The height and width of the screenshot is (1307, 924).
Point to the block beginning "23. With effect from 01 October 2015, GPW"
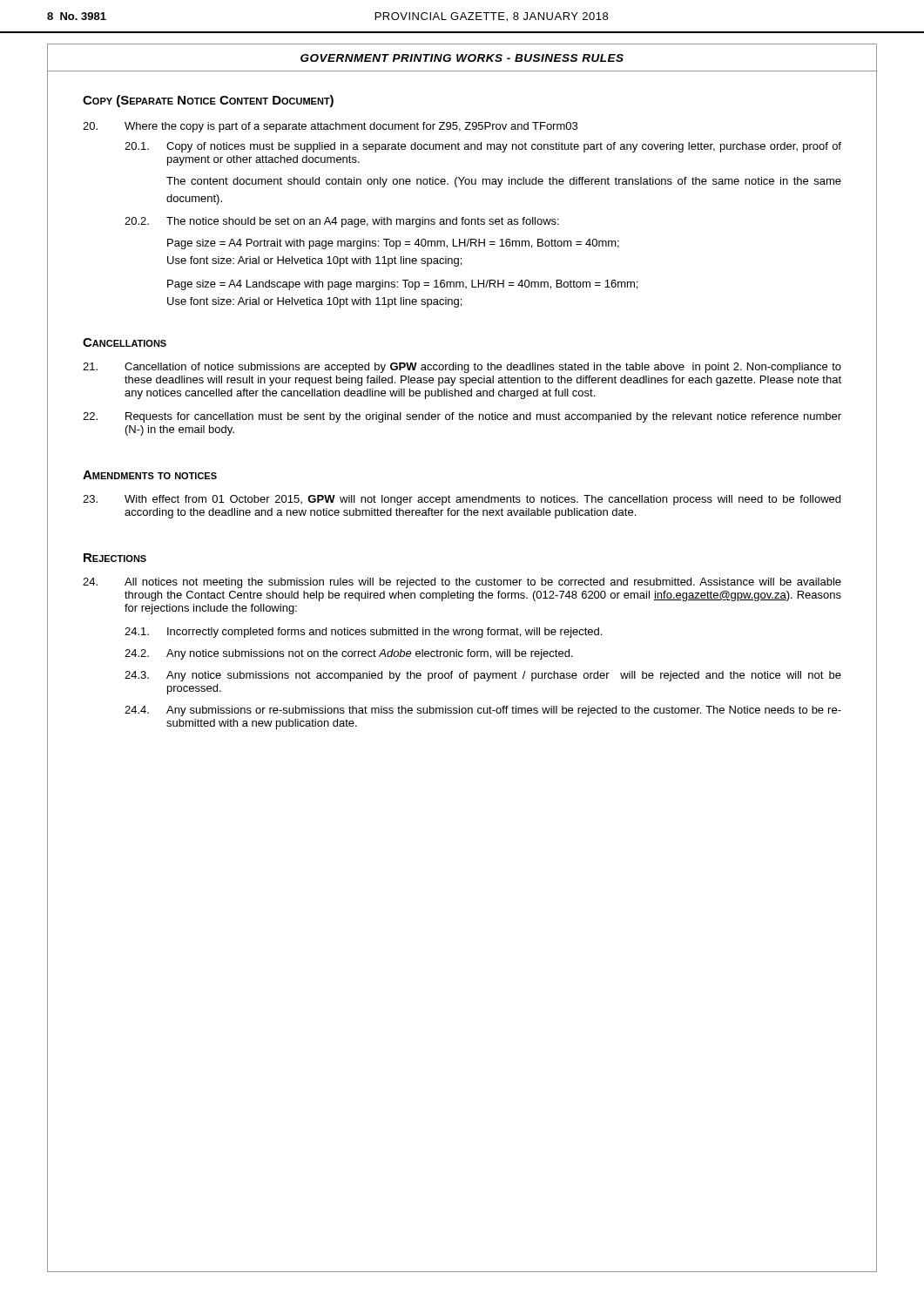[x=462, y=505]
